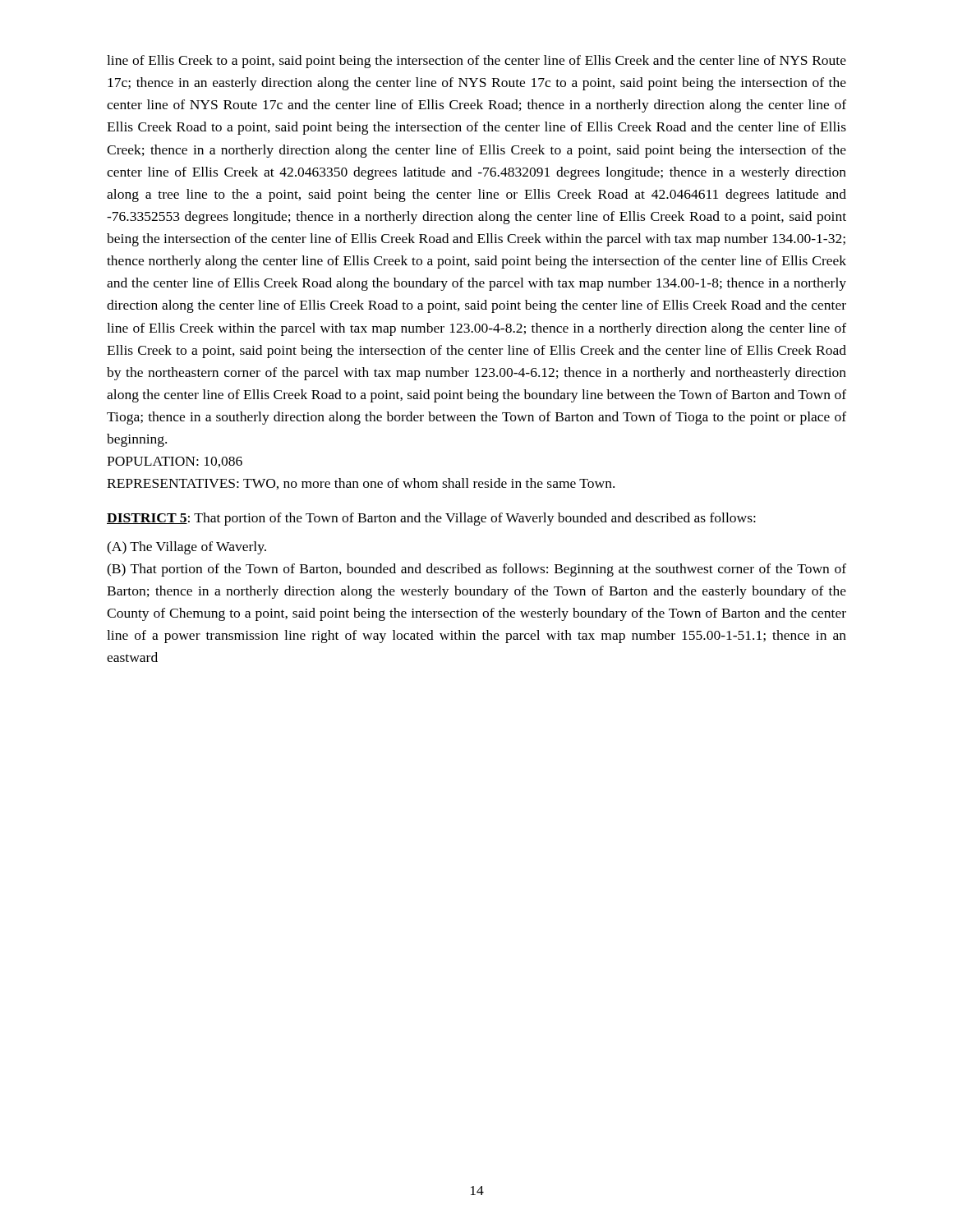Locate the text block containing "REPRESENTATIVES: TWO, no"
Viewport: 953px width, 1232px height.
pos(361,483)
